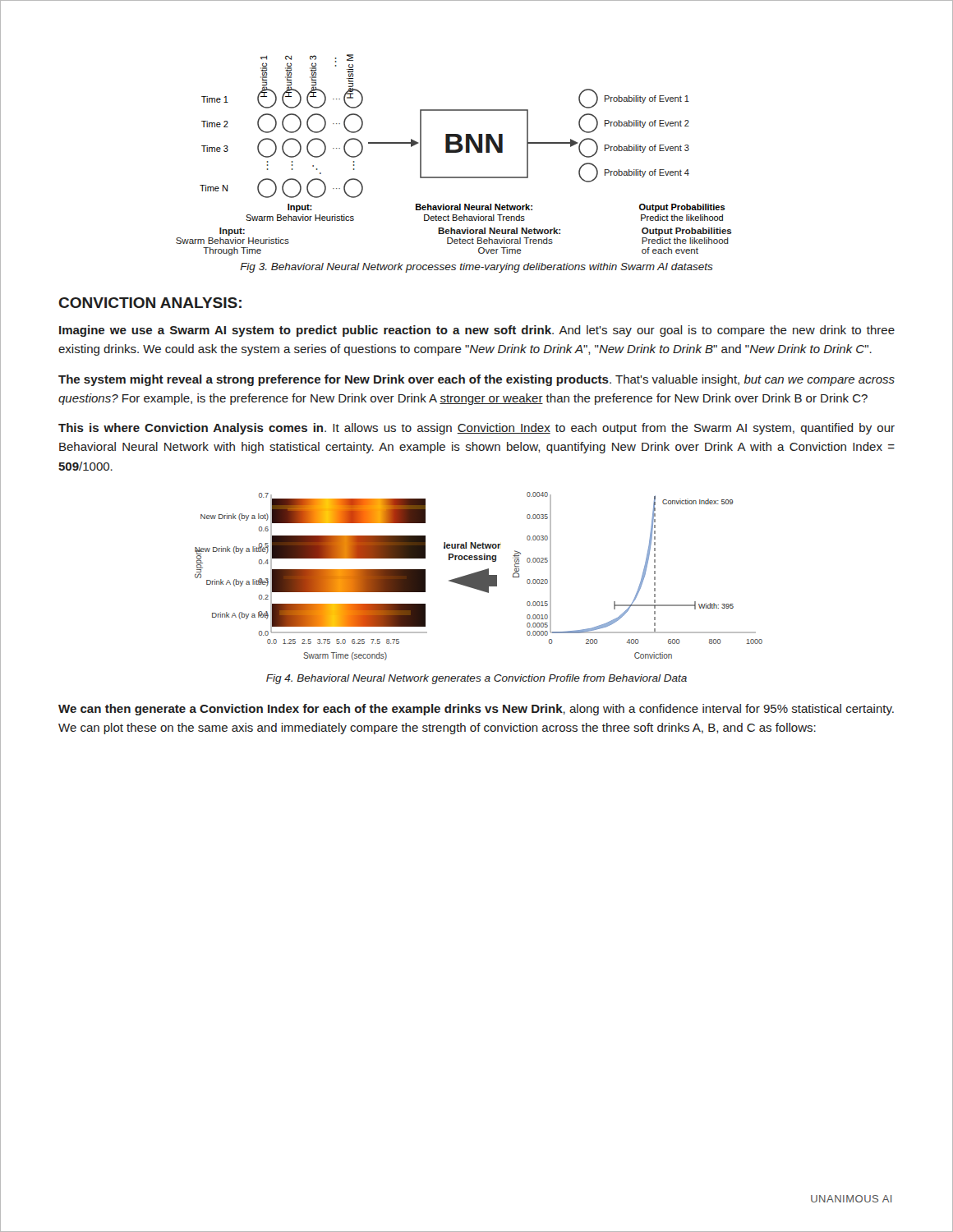Find the text block starting "Fig 3. Behavioral"
Viewport: 953px width, 1232px height.
coord(476,266)
